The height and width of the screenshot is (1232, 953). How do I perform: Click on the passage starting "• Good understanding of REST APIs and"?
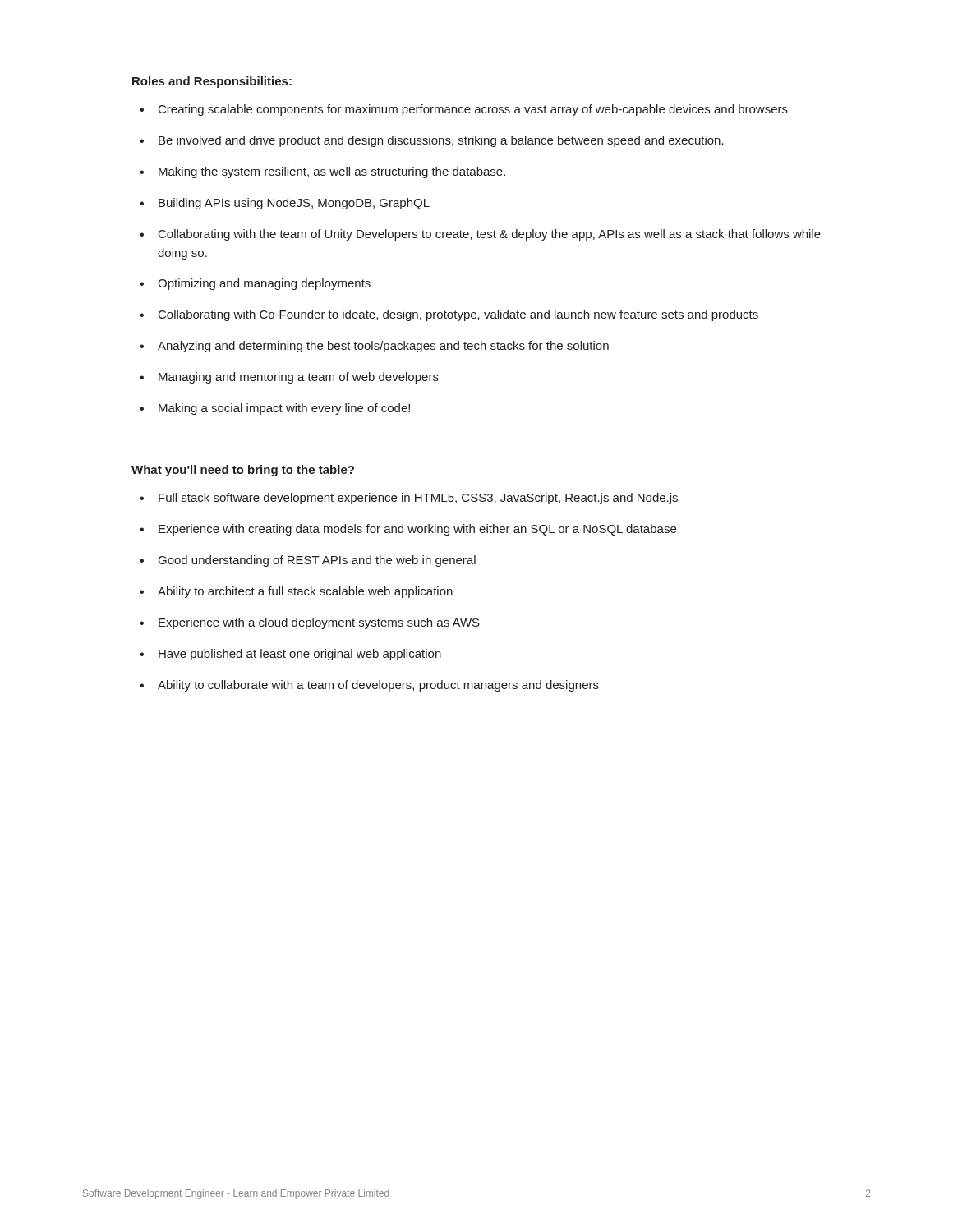(x=308, y=560)
